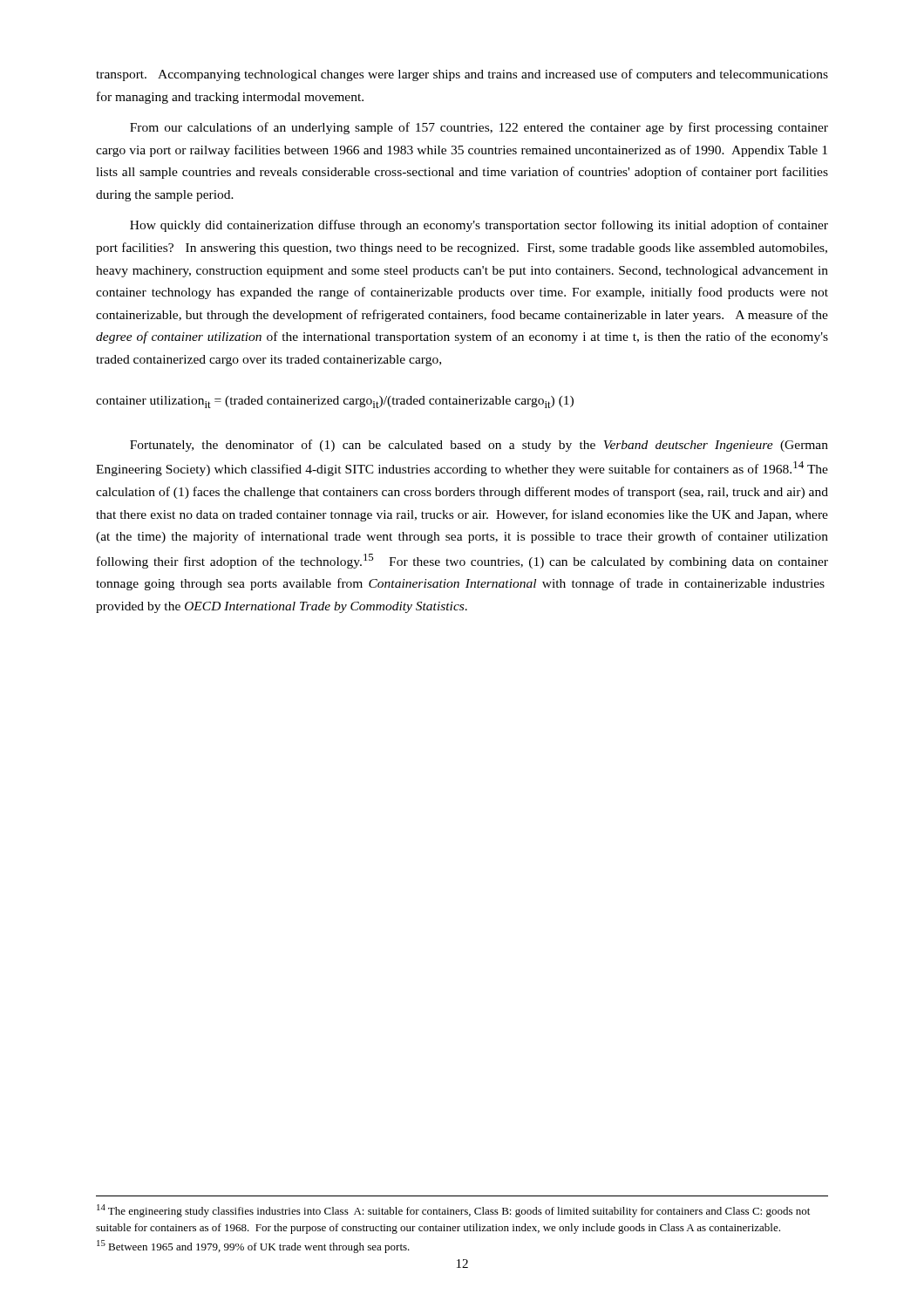This screenshot has height=1308, width=924.
Task: Select the formula
Action: pos(335,402)
